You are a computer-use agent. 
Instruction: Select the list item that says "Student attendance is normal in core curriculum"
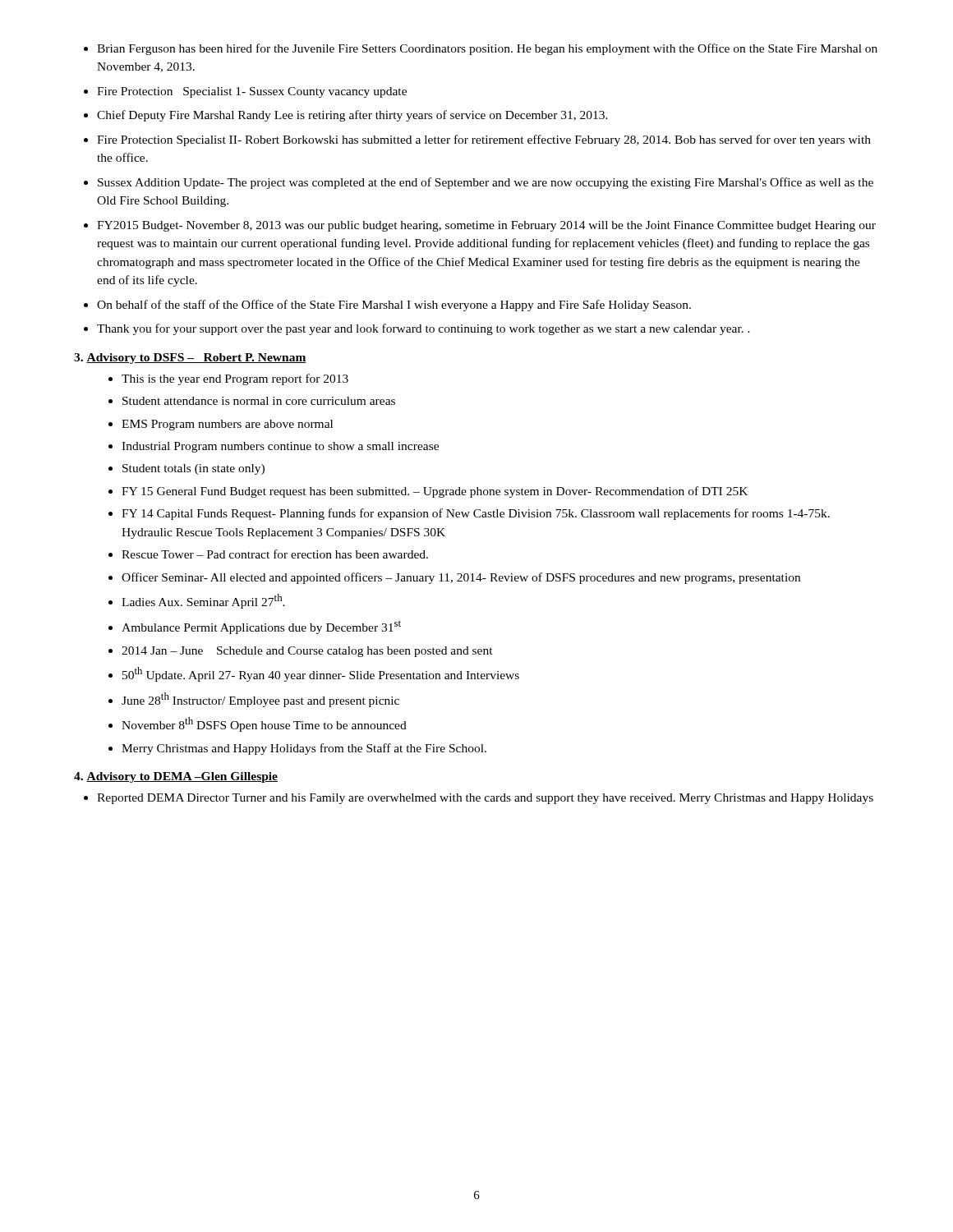click(259, 400)
